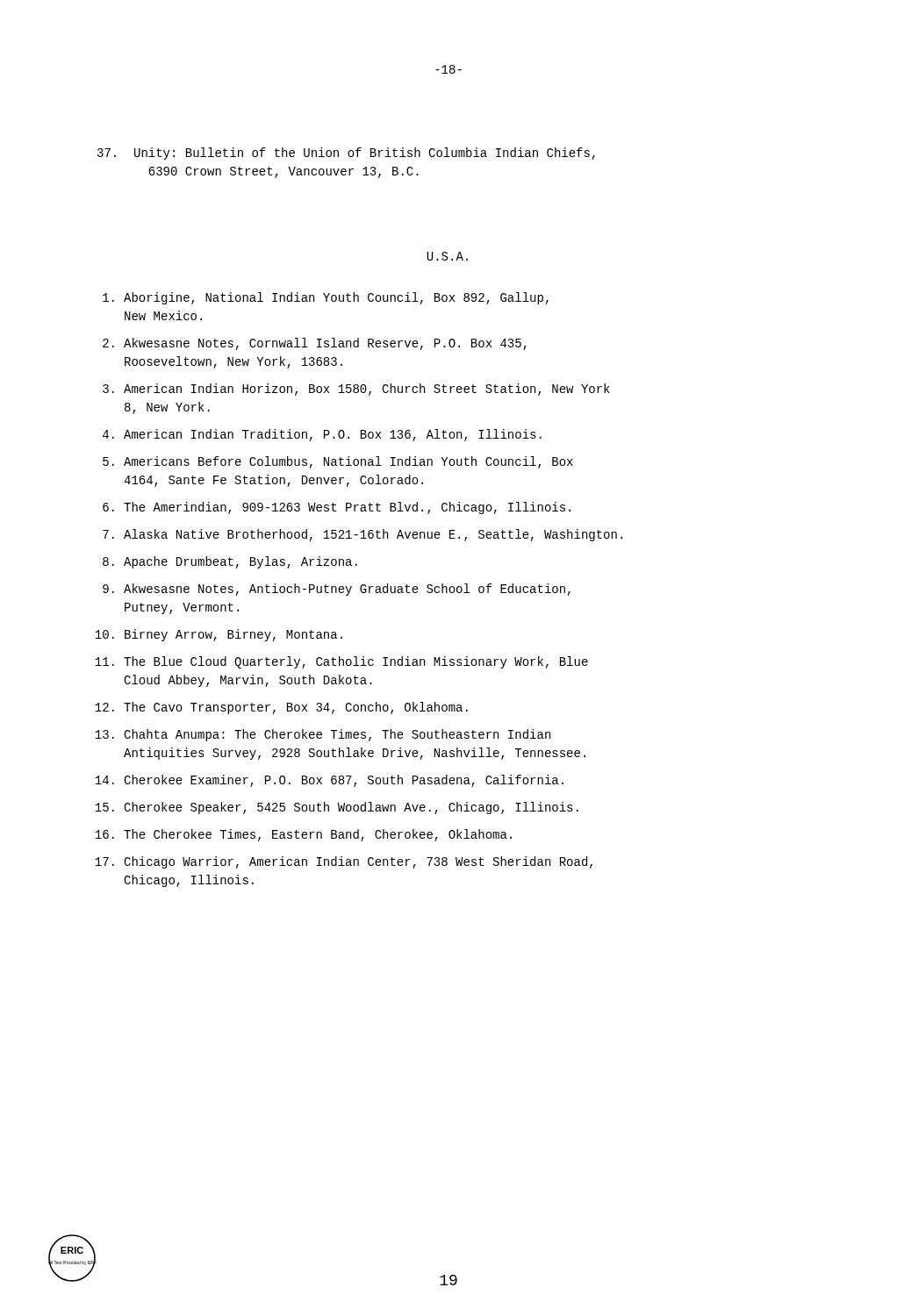Where is the passage that starts "4. American Indian Tradition,"?
This screenshot has width=897, height=1316.
click(448, 436)
